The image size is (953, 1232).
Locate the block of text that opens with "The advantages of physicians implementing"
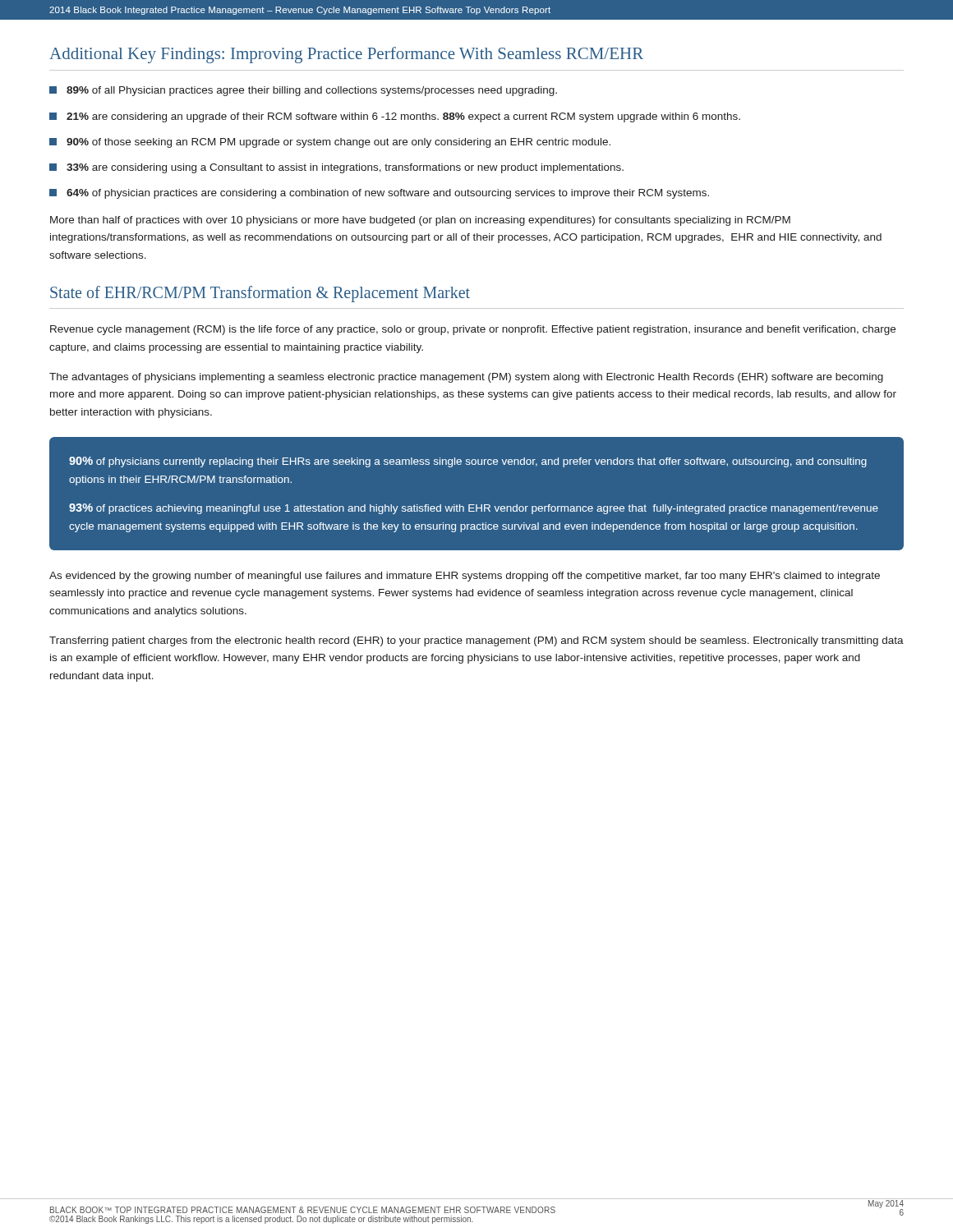click(x=473, y=394)
